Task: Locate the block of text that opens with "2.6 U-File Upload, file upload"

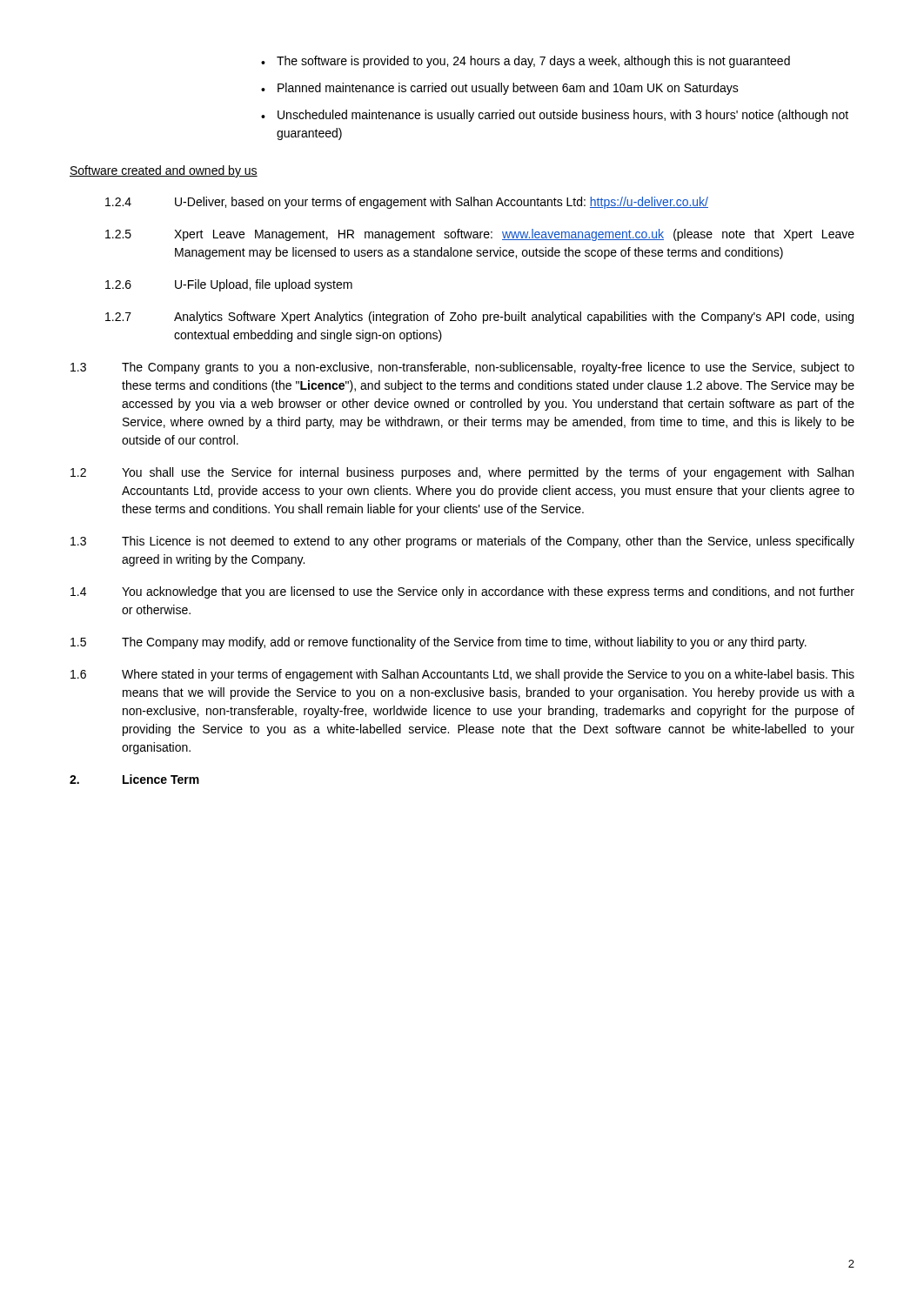Action: pos(229,285)
